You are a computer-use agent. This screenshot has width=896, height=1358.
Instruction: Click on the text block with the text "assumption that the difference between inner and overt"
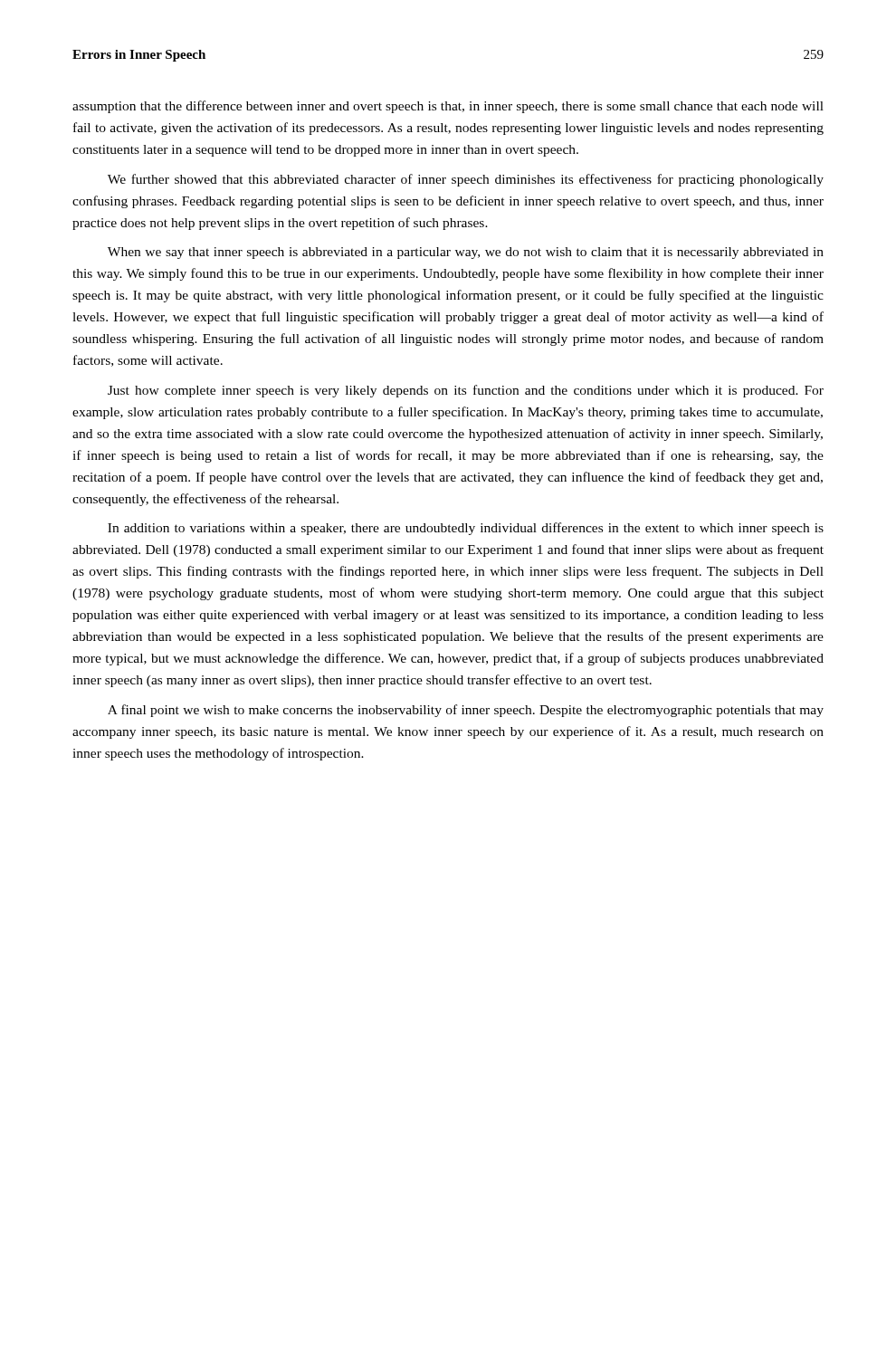pos(448,430)
